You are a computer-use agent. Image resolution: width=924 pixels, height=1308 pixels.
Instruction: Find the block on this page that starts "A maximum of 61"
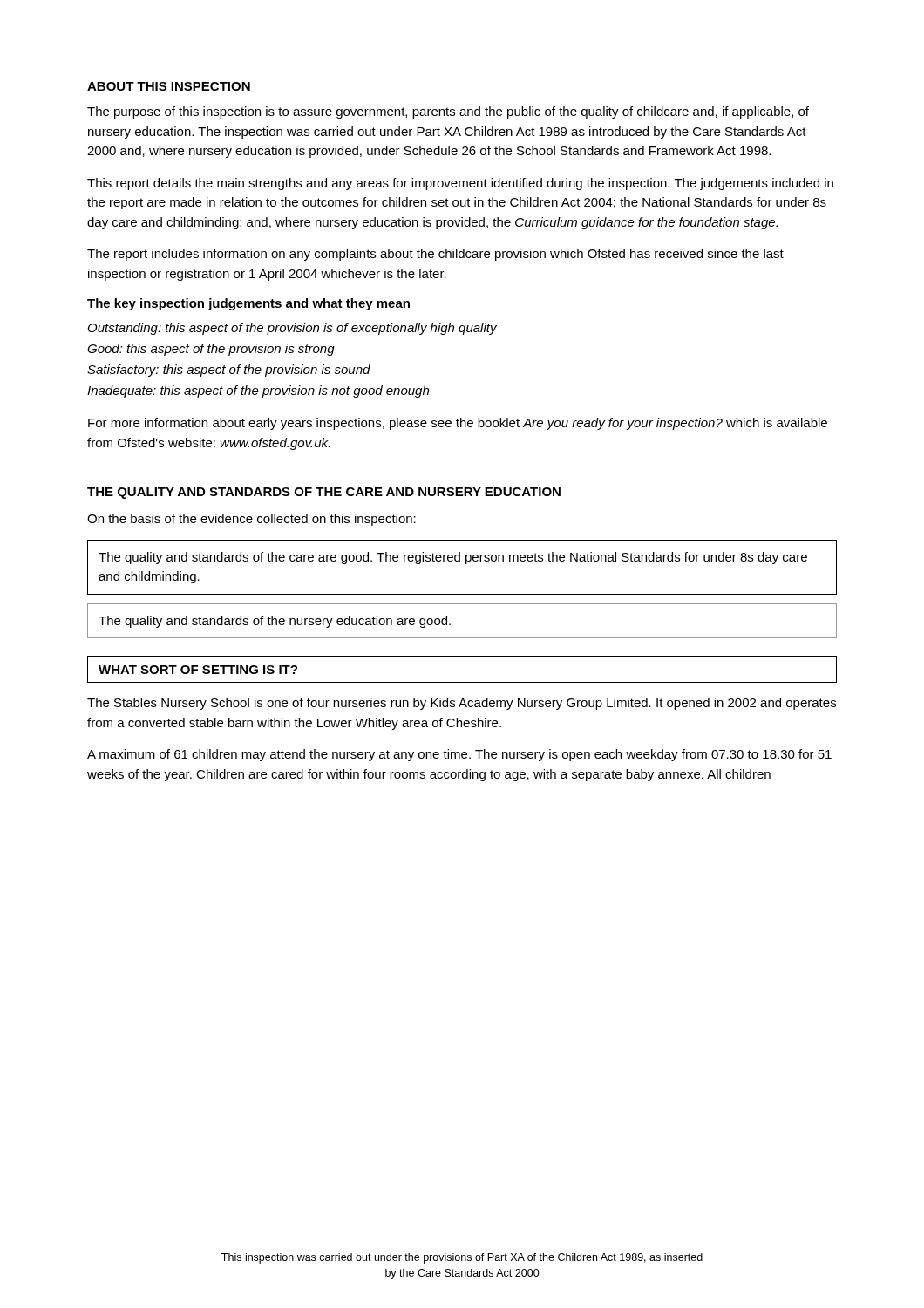coord(460,764)
